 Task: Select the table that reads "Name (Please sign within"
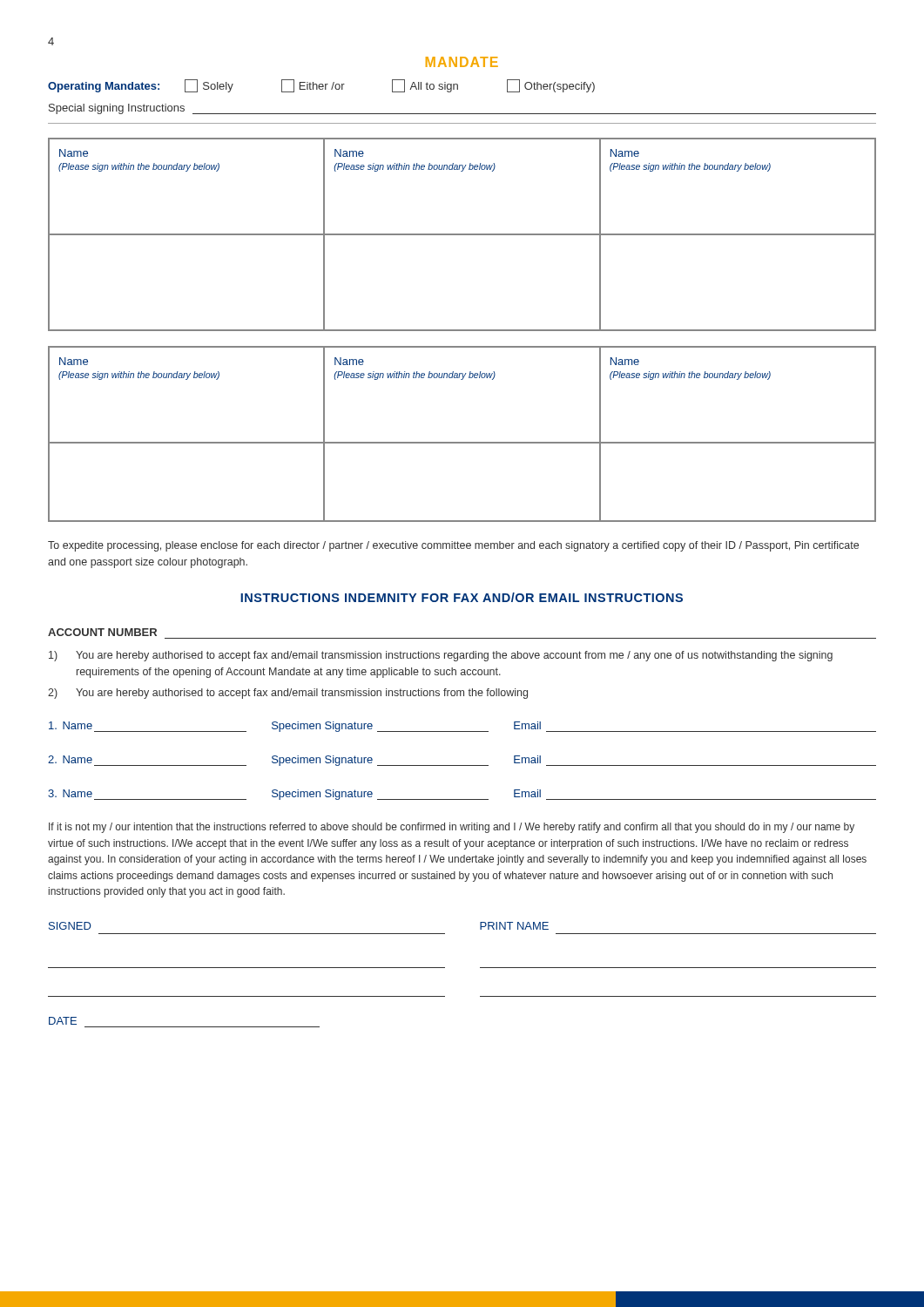tap(462, 330)
